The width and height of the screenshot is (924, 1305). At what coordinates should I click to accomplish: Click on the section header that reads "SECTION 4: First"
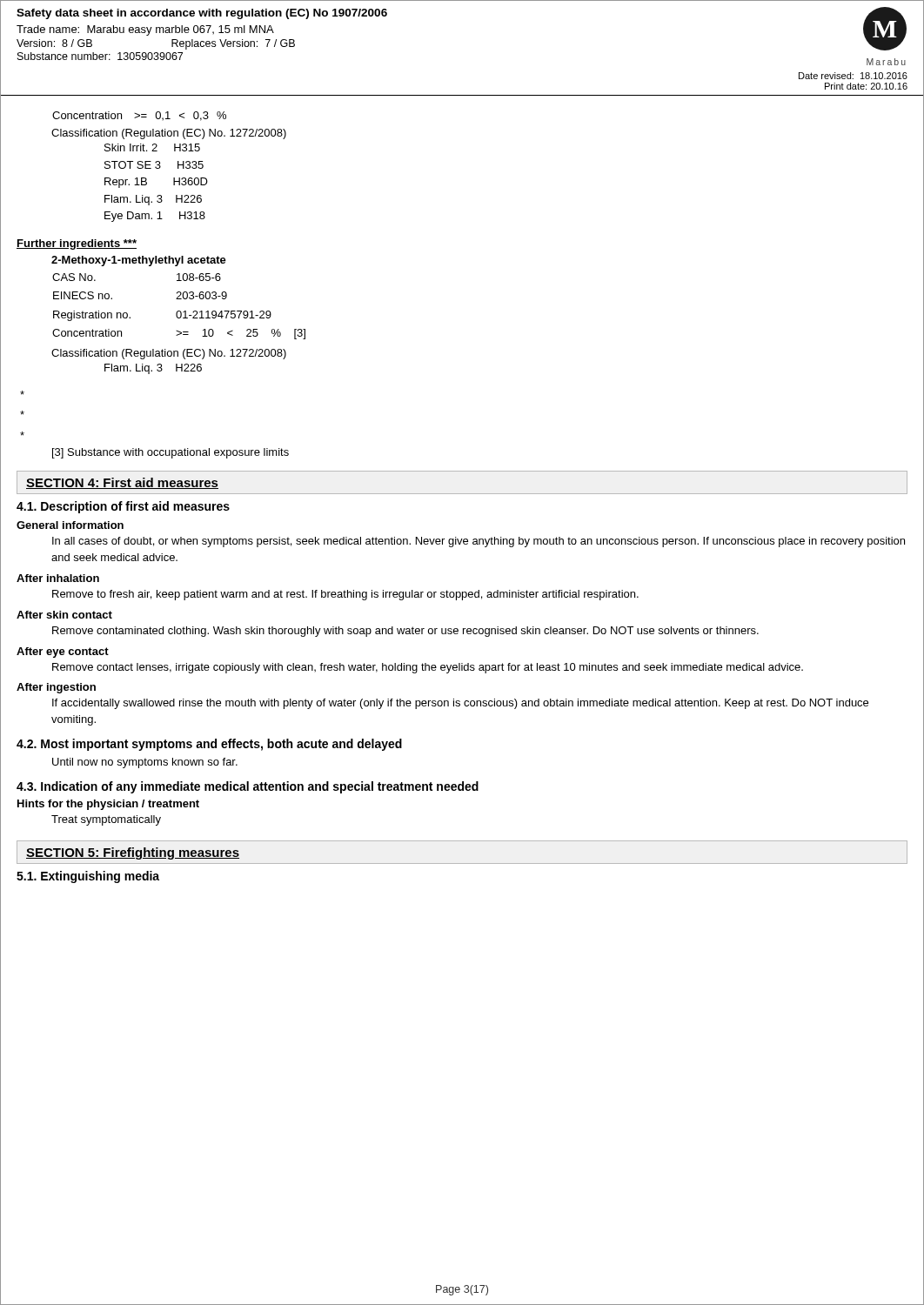click(122, 483)
